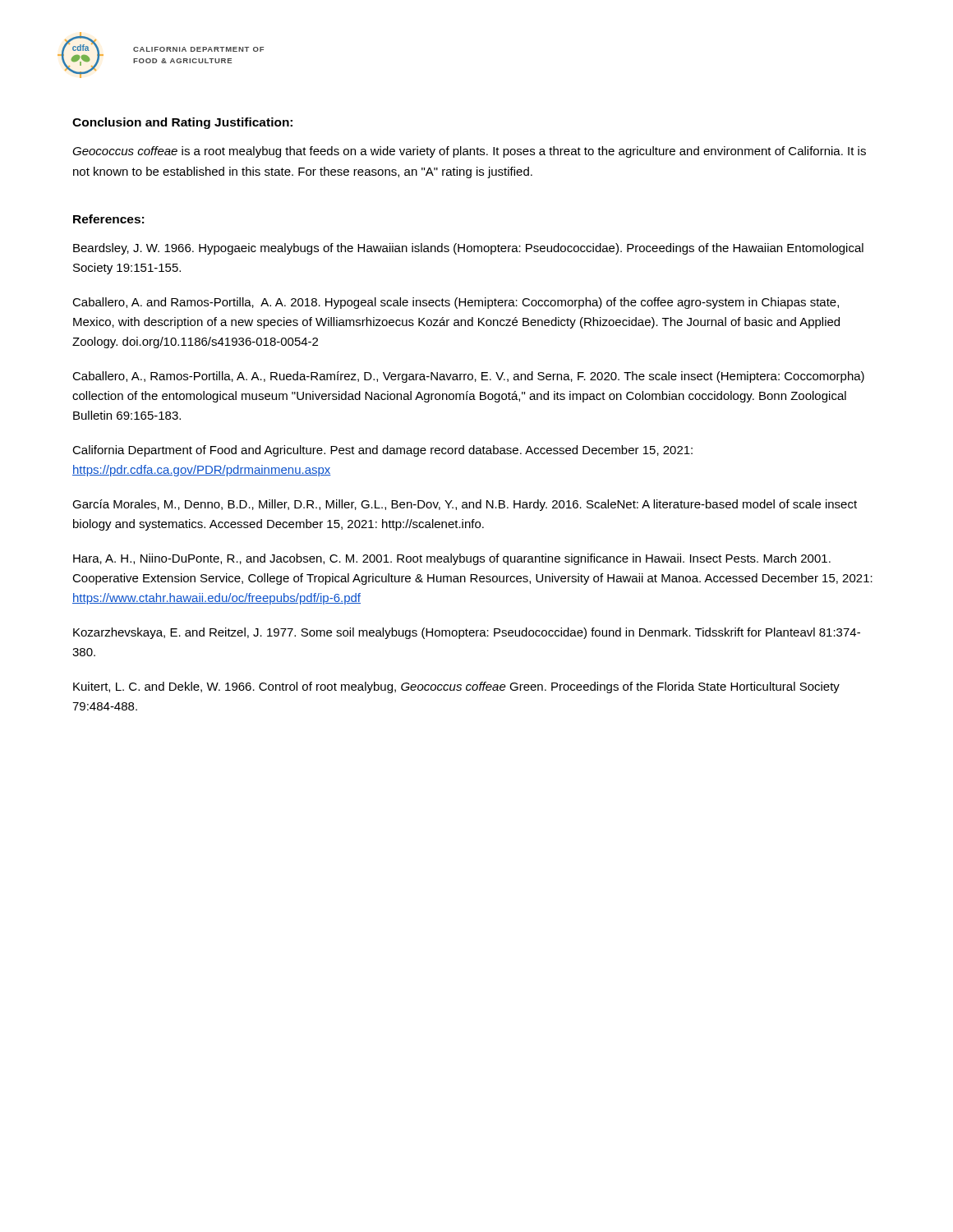
Task: Point to the block beginning "Beardsley, J. W. 1966. Hypogaeic mealybugs of"
Action: [468, 257]
